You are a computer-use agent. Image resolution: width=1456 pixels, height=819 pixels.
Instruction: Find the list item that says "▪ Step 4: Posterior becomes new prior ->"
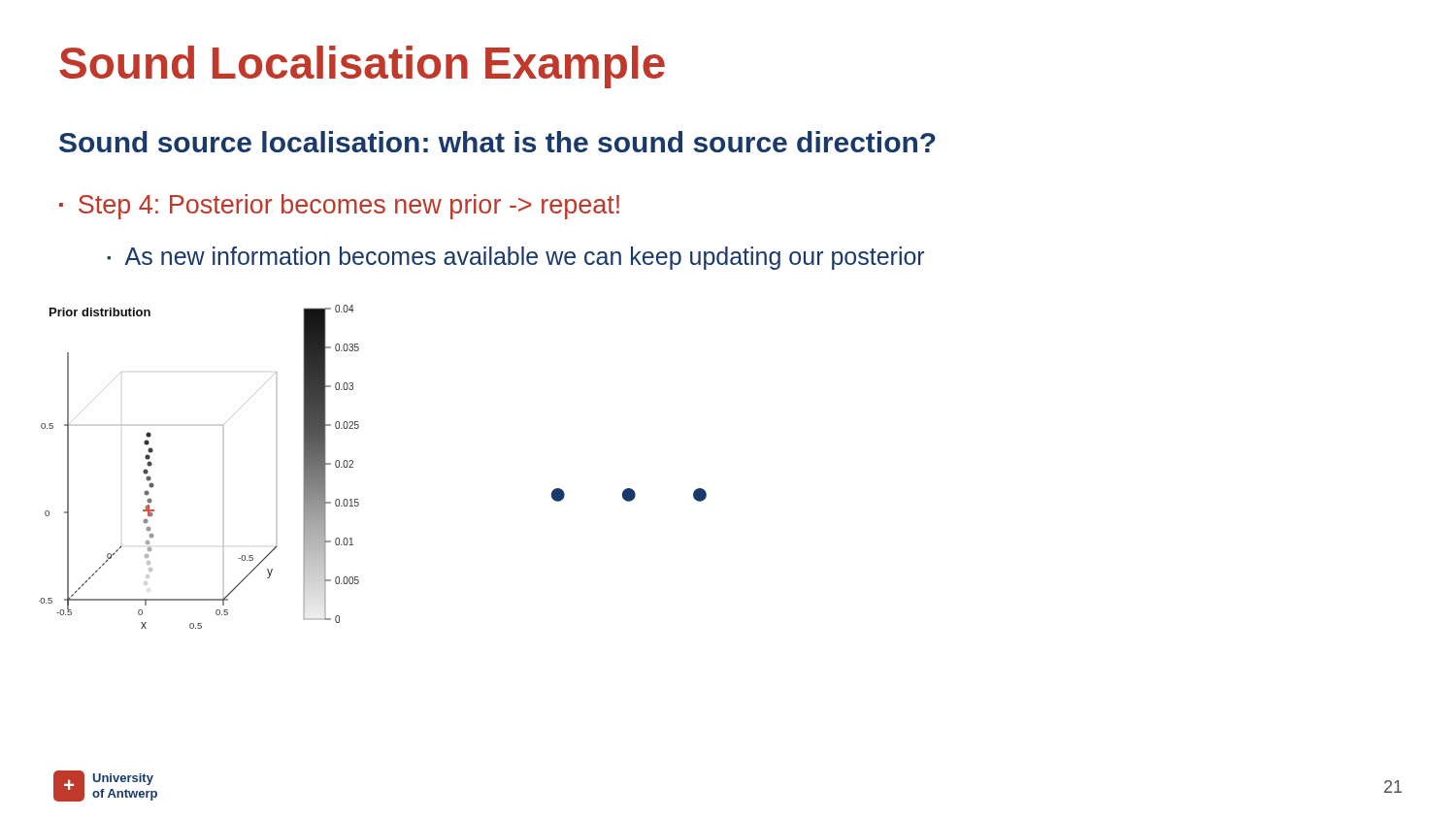pos(340,205)
